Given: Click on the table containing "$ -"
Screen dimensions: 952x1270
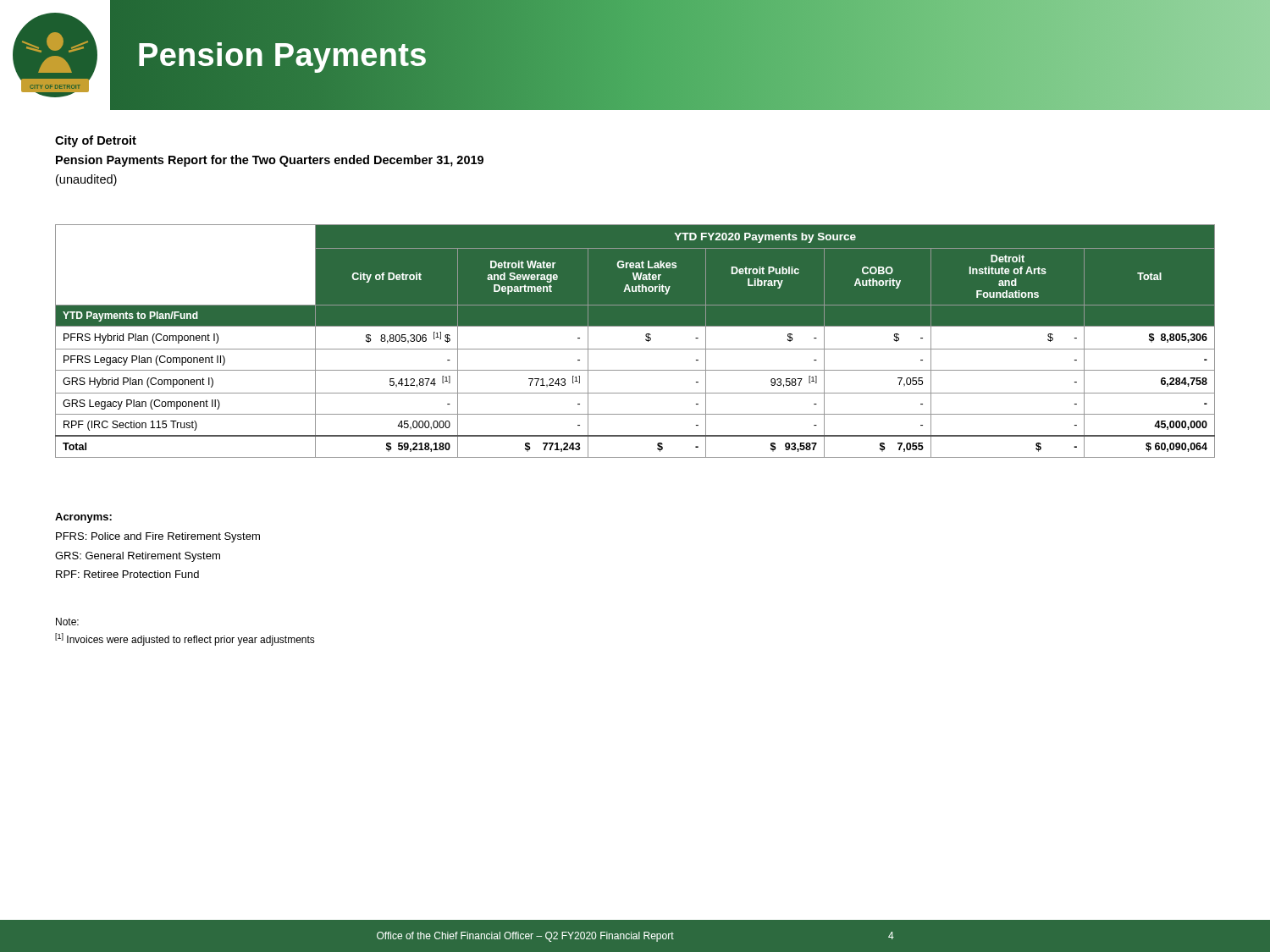Looking at the screenshot, I should pos(635,341).
